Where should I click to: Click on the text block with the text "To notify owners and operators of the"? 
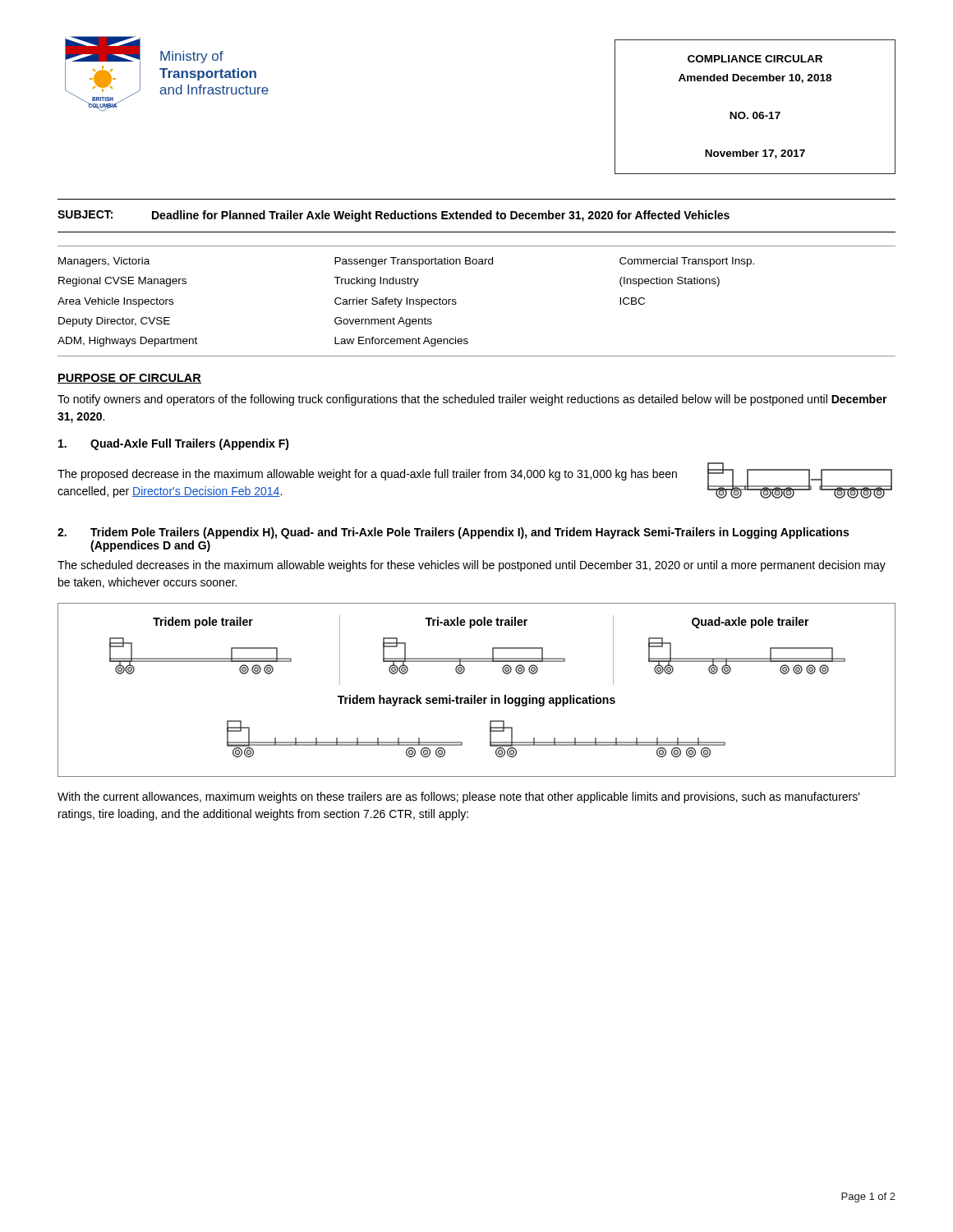[472, 408]
